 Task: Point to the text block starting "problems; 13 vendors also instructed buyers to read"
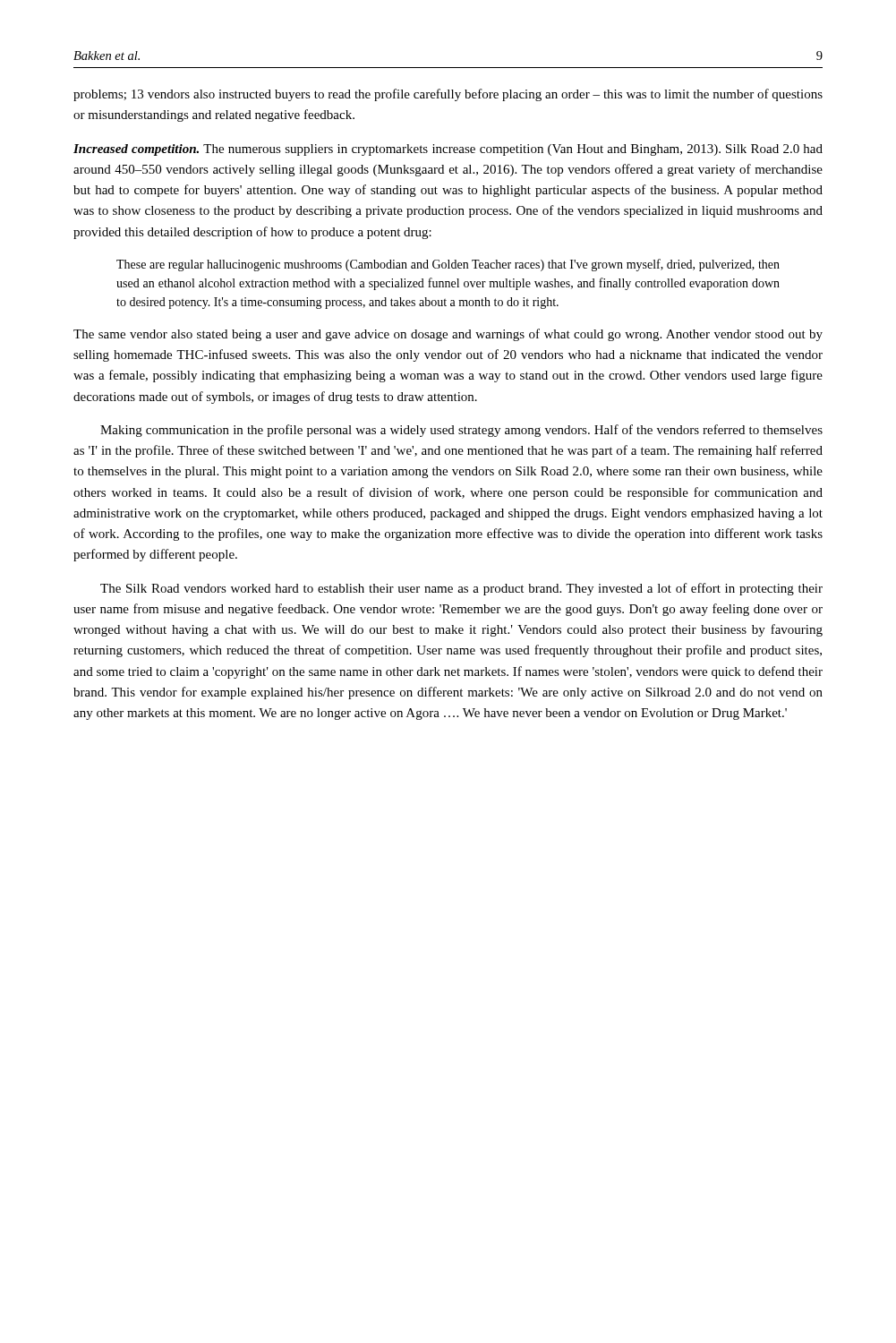click(x=448, y=105)
